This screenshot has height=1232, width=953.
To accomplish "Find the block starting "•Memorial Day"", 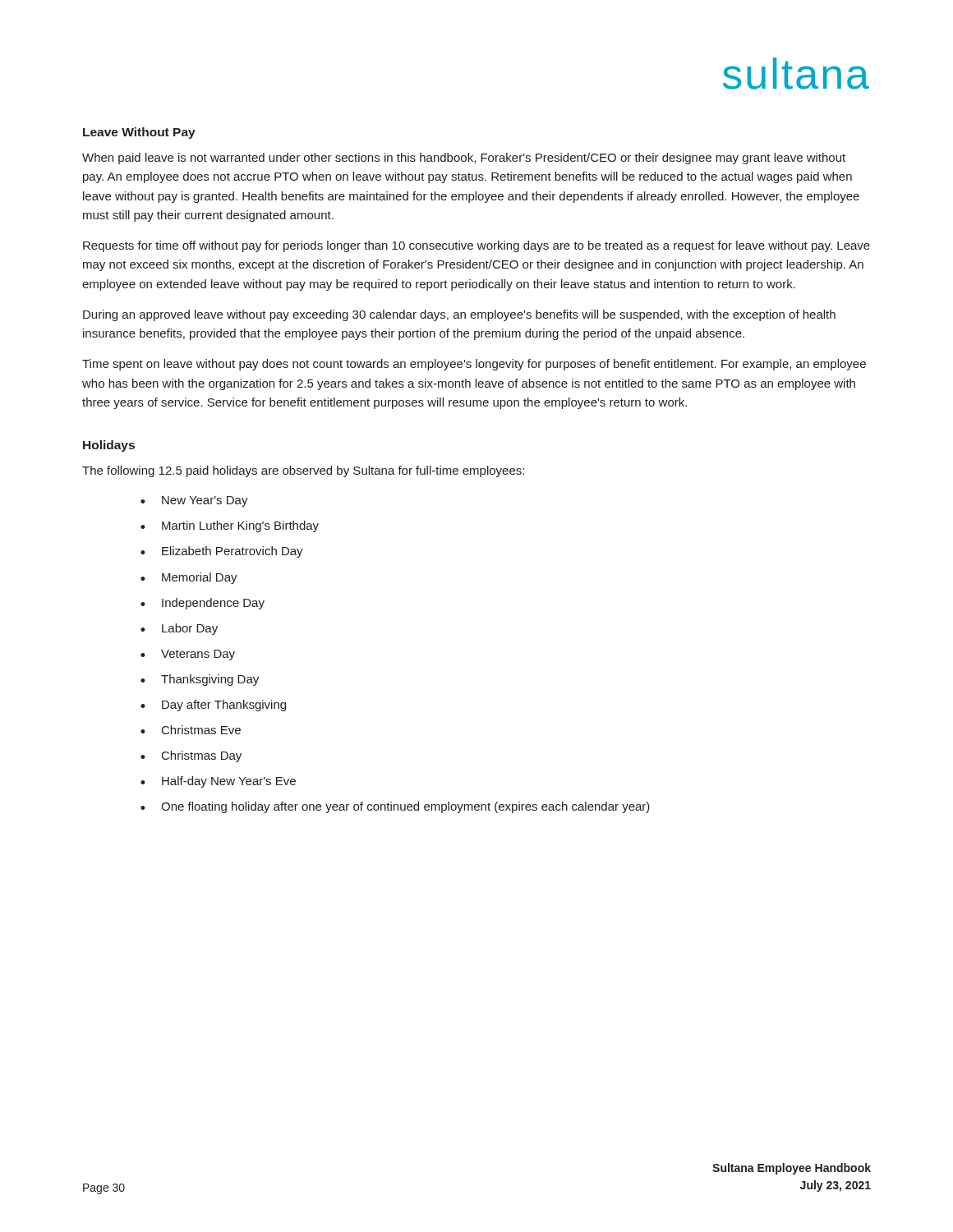I will point(189,578).
